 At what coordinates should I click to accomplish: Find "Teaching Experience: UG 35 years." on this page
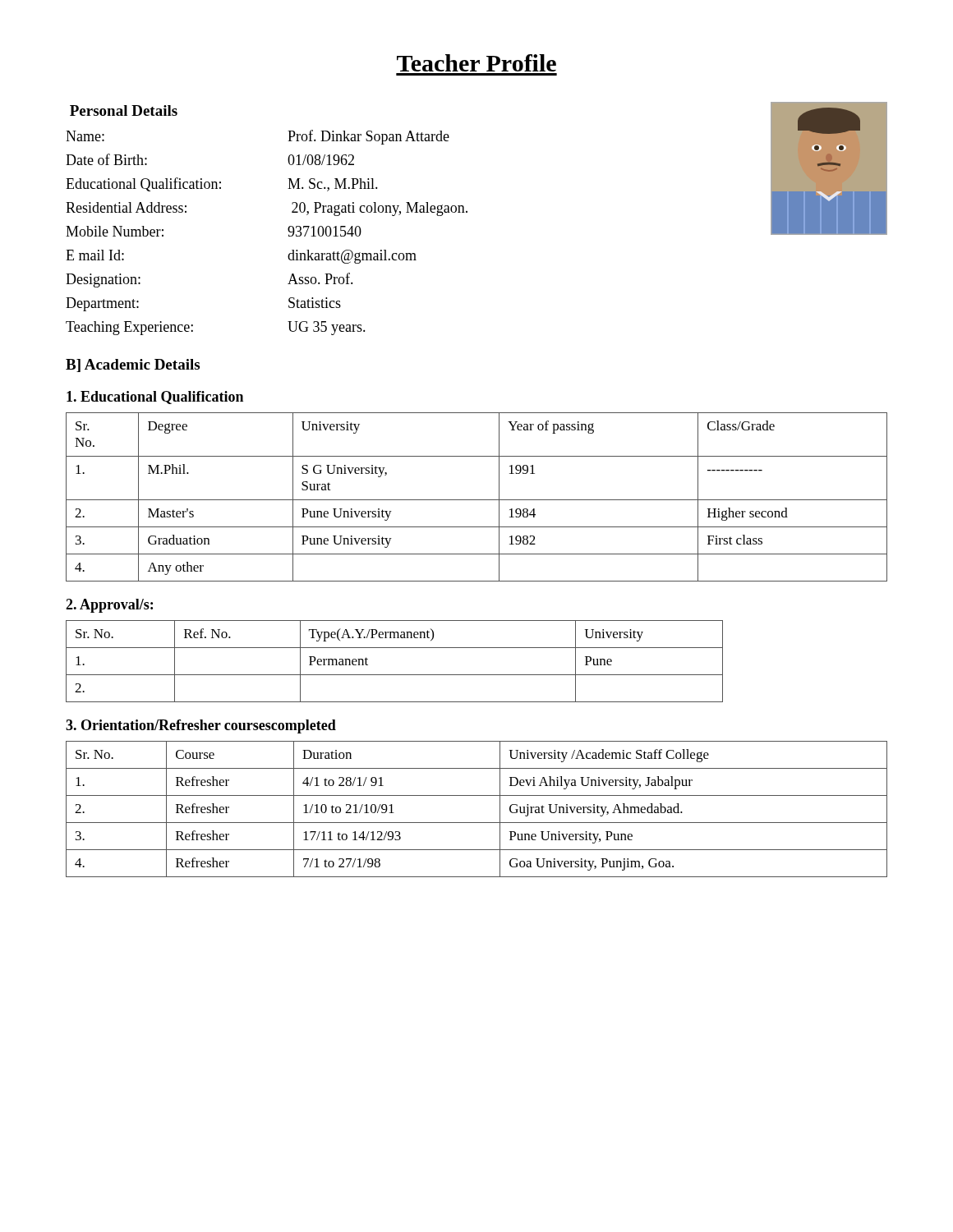pos(136,328)
